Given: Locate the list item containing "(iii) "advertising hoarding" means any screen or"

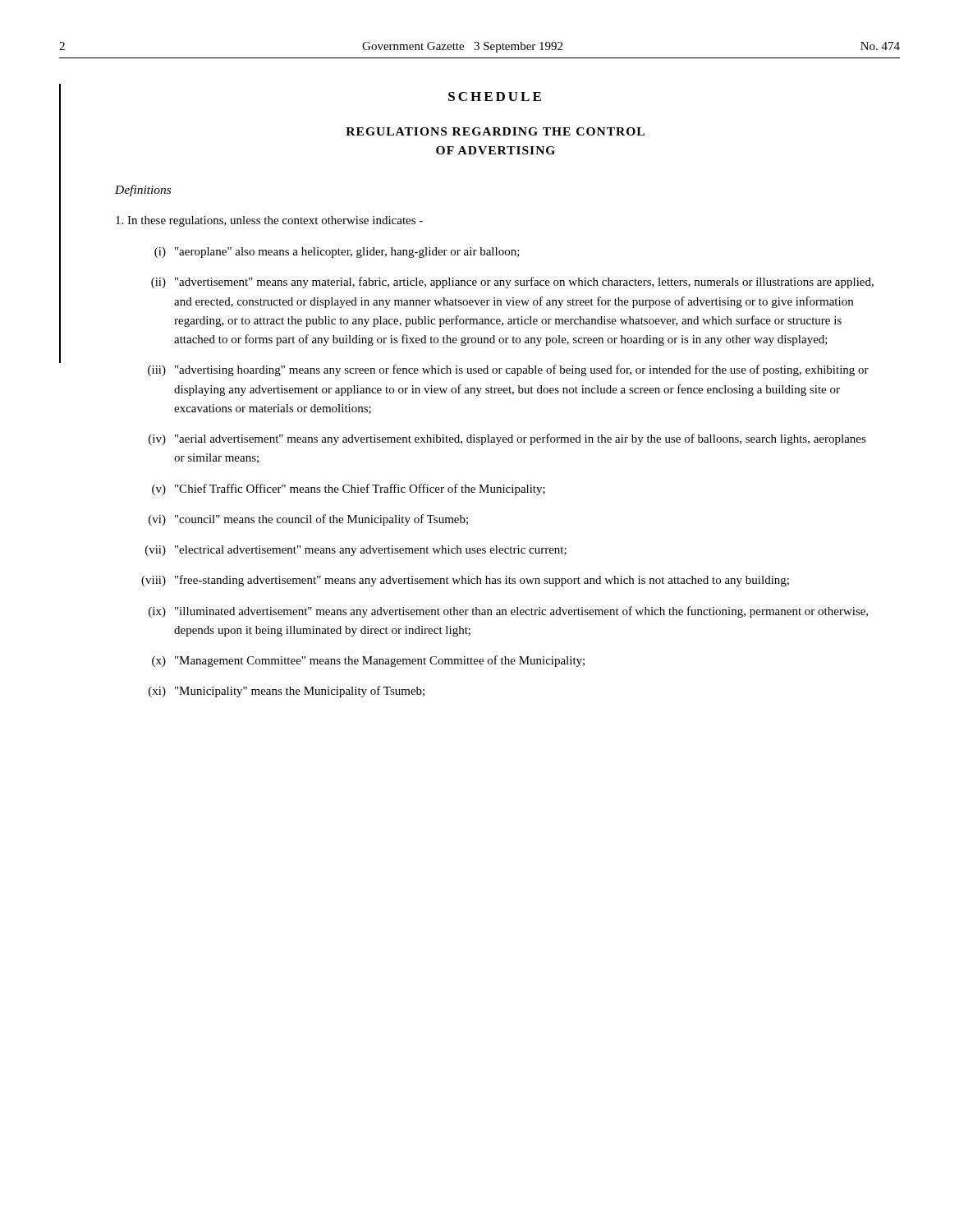Looking at the screenshot, I should coord(496,389).
